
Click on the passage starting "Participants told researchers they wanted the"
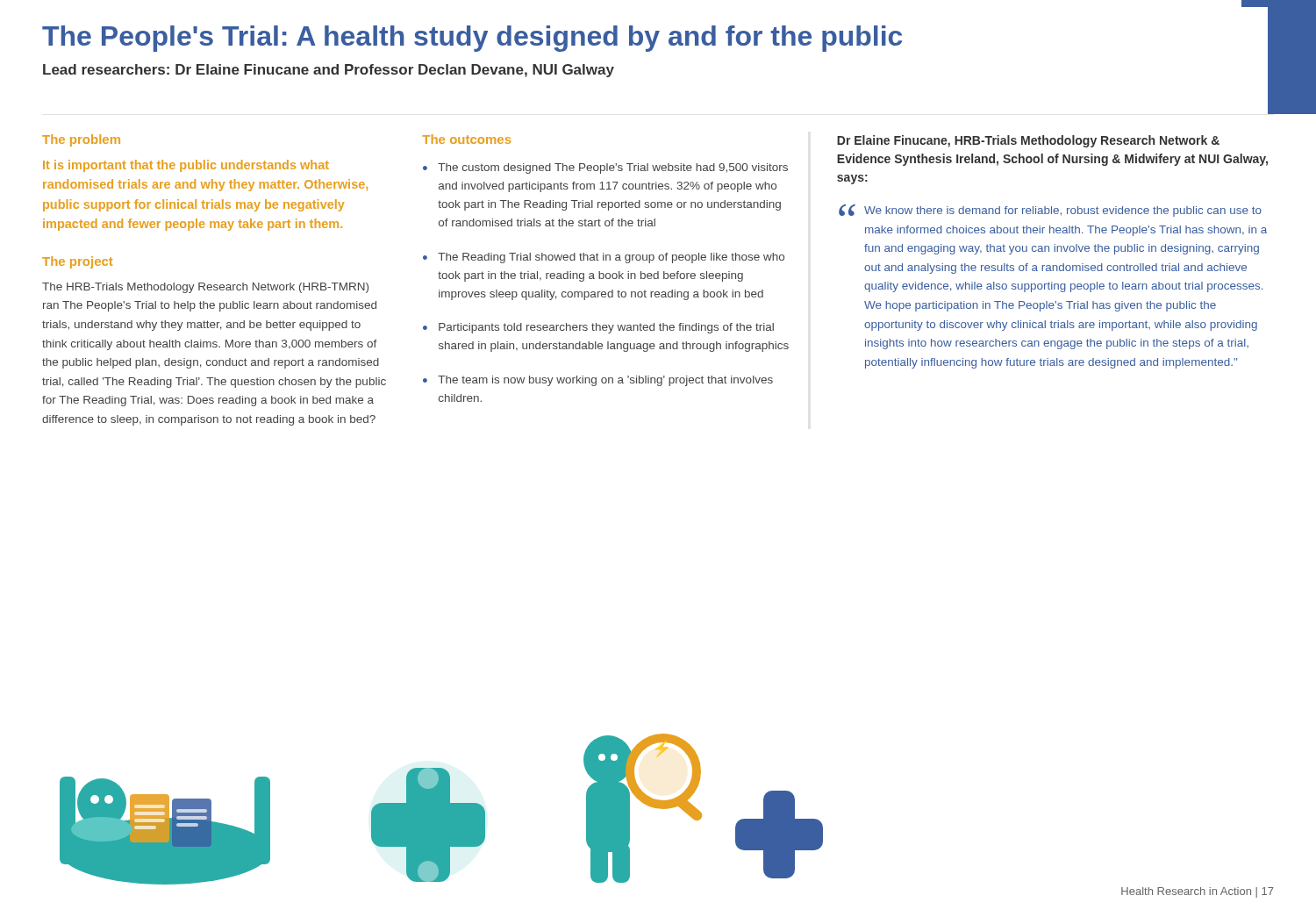[614, 336]
